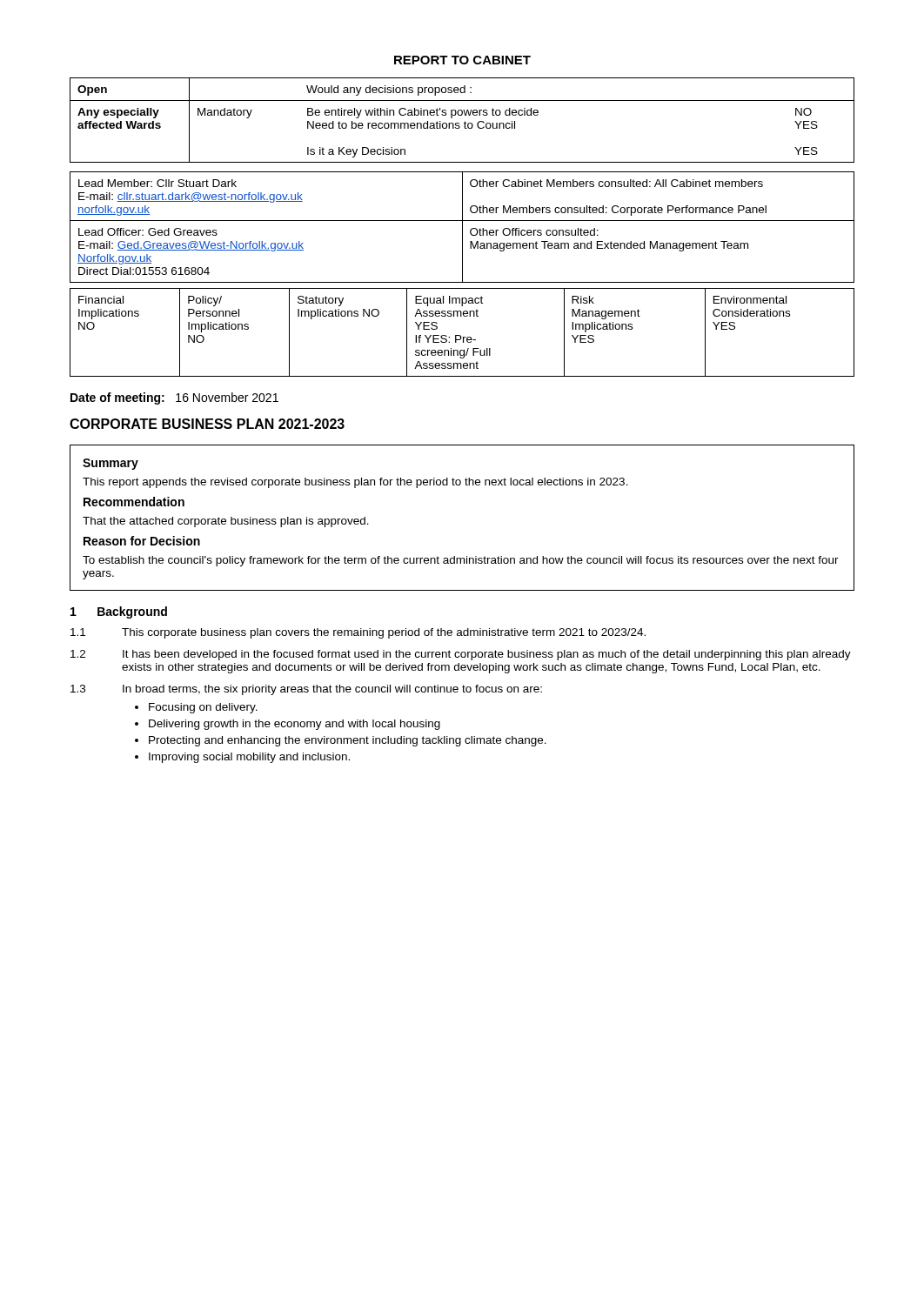Click the section header that begins "Summary This report appends the"
This screenshot has width=924, height=1305.
click(x=110, y=464)
